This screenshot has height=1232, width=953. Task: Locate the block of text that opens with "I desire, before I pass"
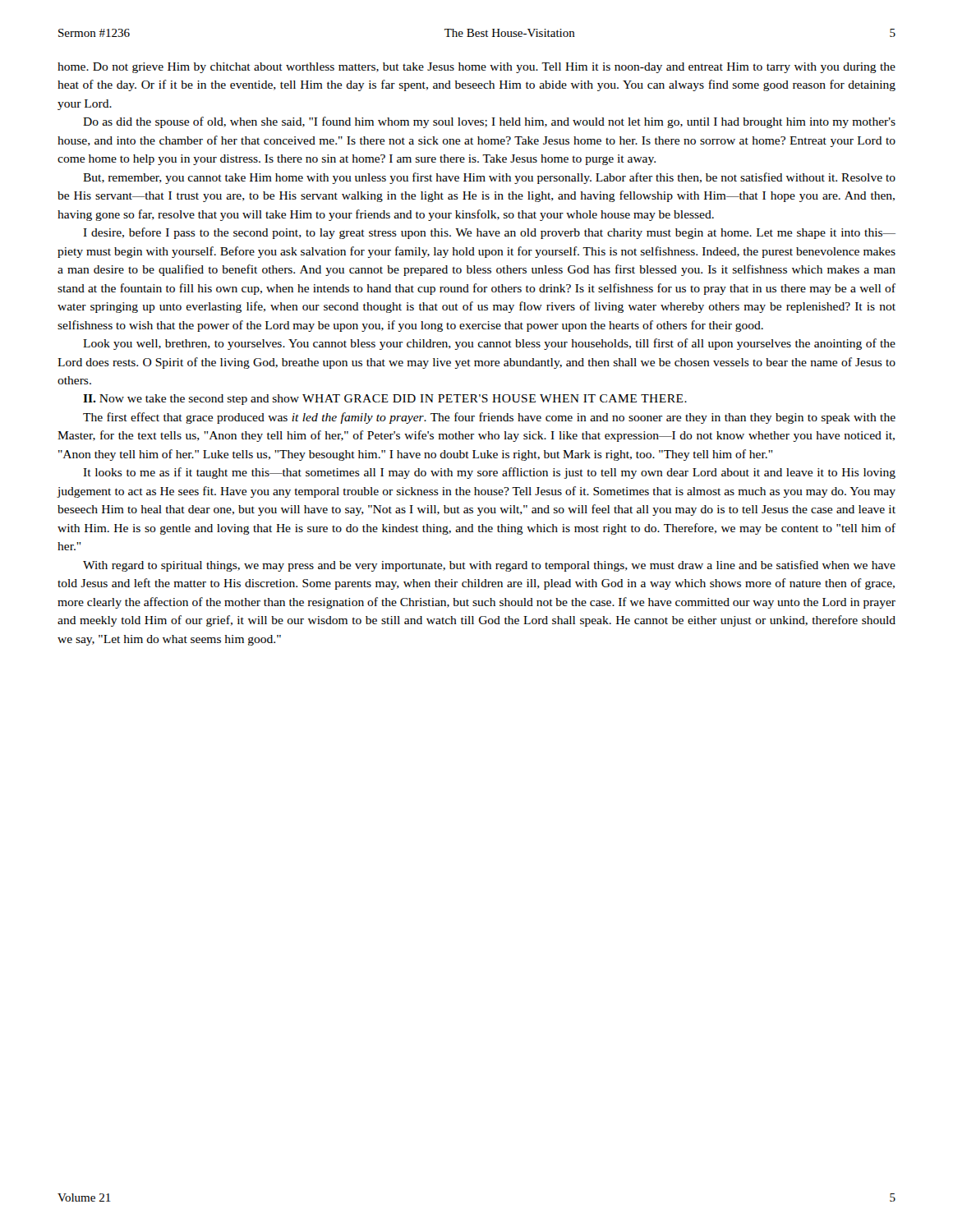[x=476, y=279]
